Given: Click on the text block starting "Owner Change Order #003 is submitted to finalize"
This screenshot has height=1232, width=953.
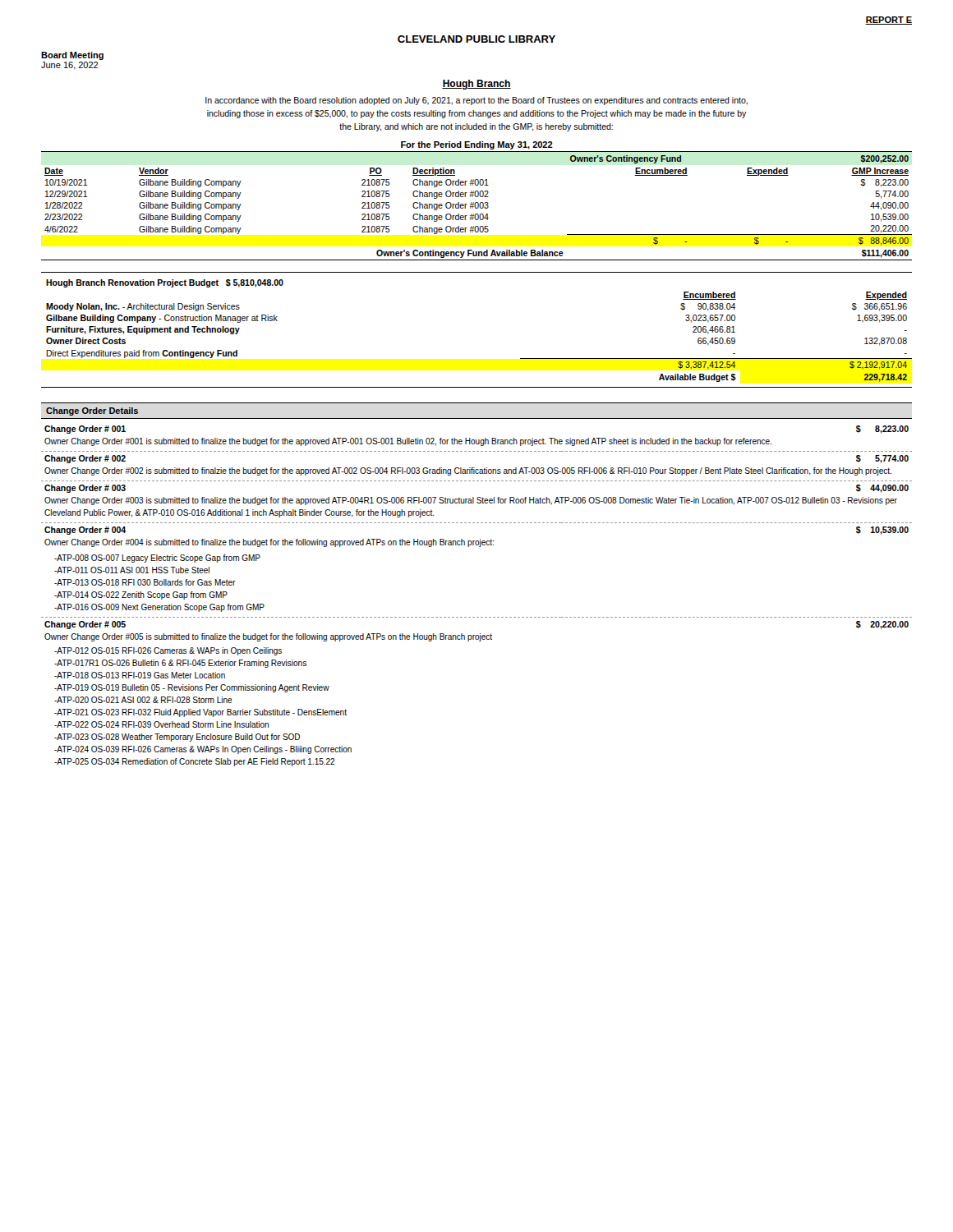Looking at the screenshot, I should (471, 507).
